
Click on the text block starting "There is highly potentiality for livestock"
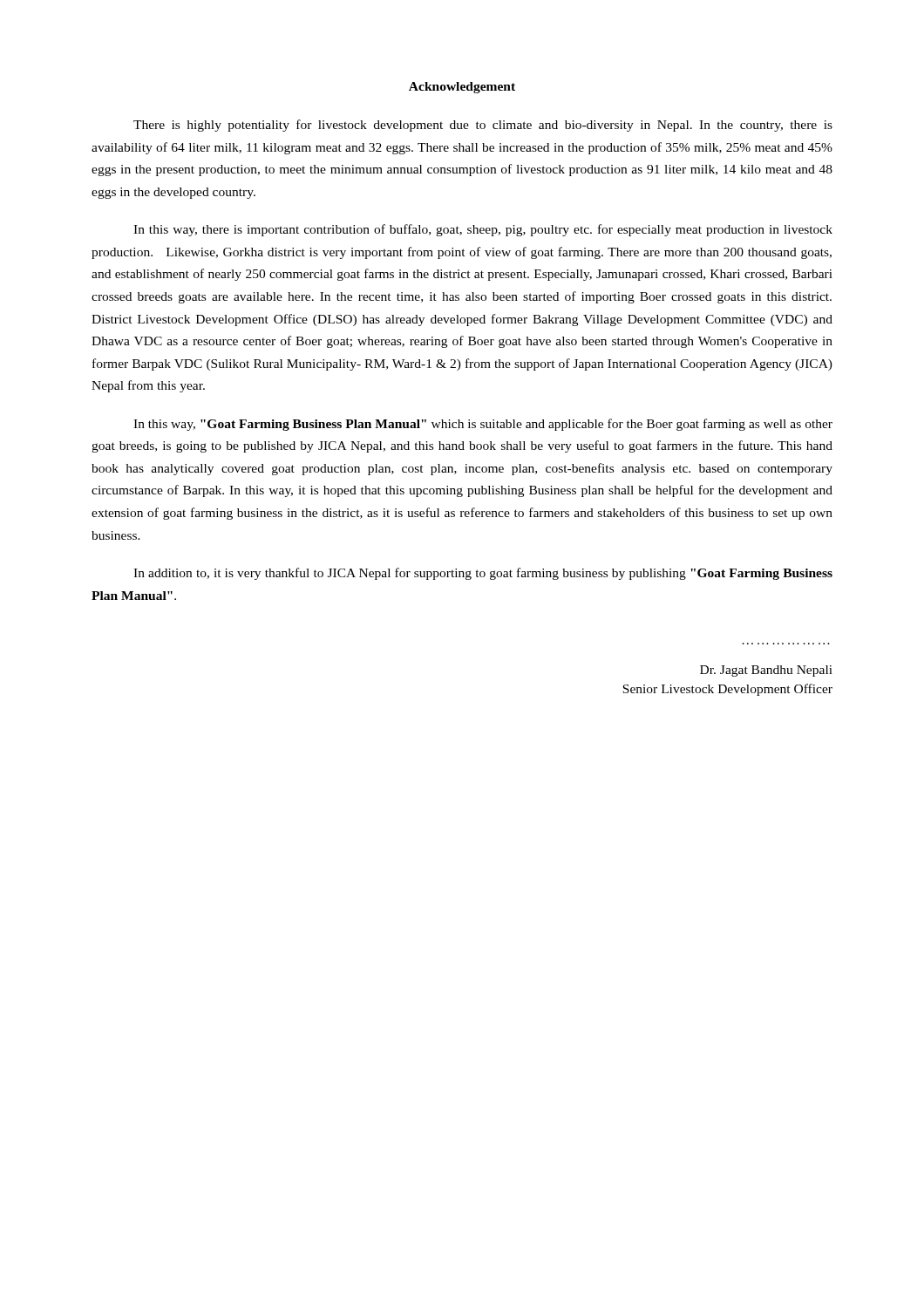point(462,158)
